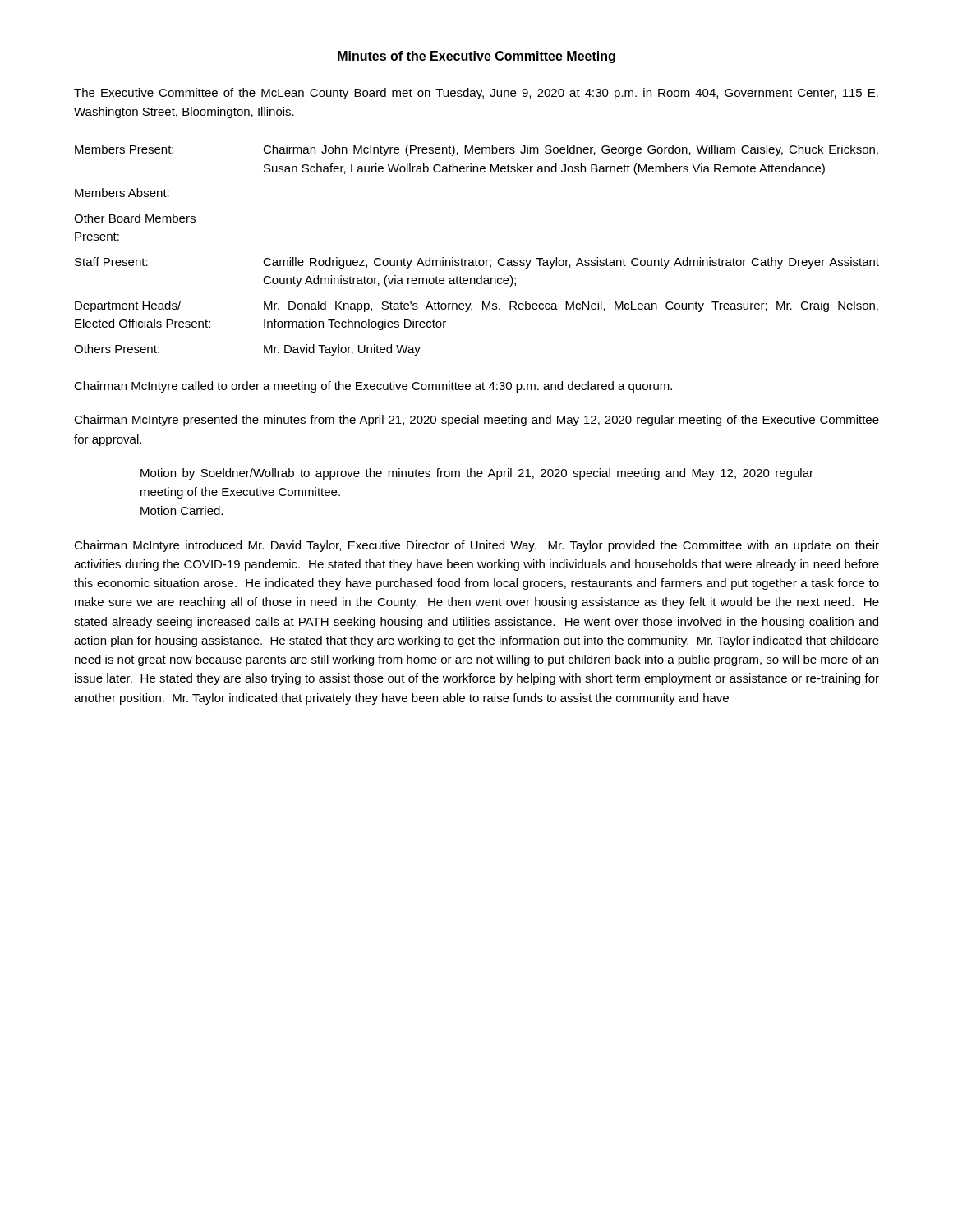The image size is (953, 1232).
Task: Click on the element starting "The Executive Committee of the McLean County"
Action: pyautogui.click(x=476, y=102)
